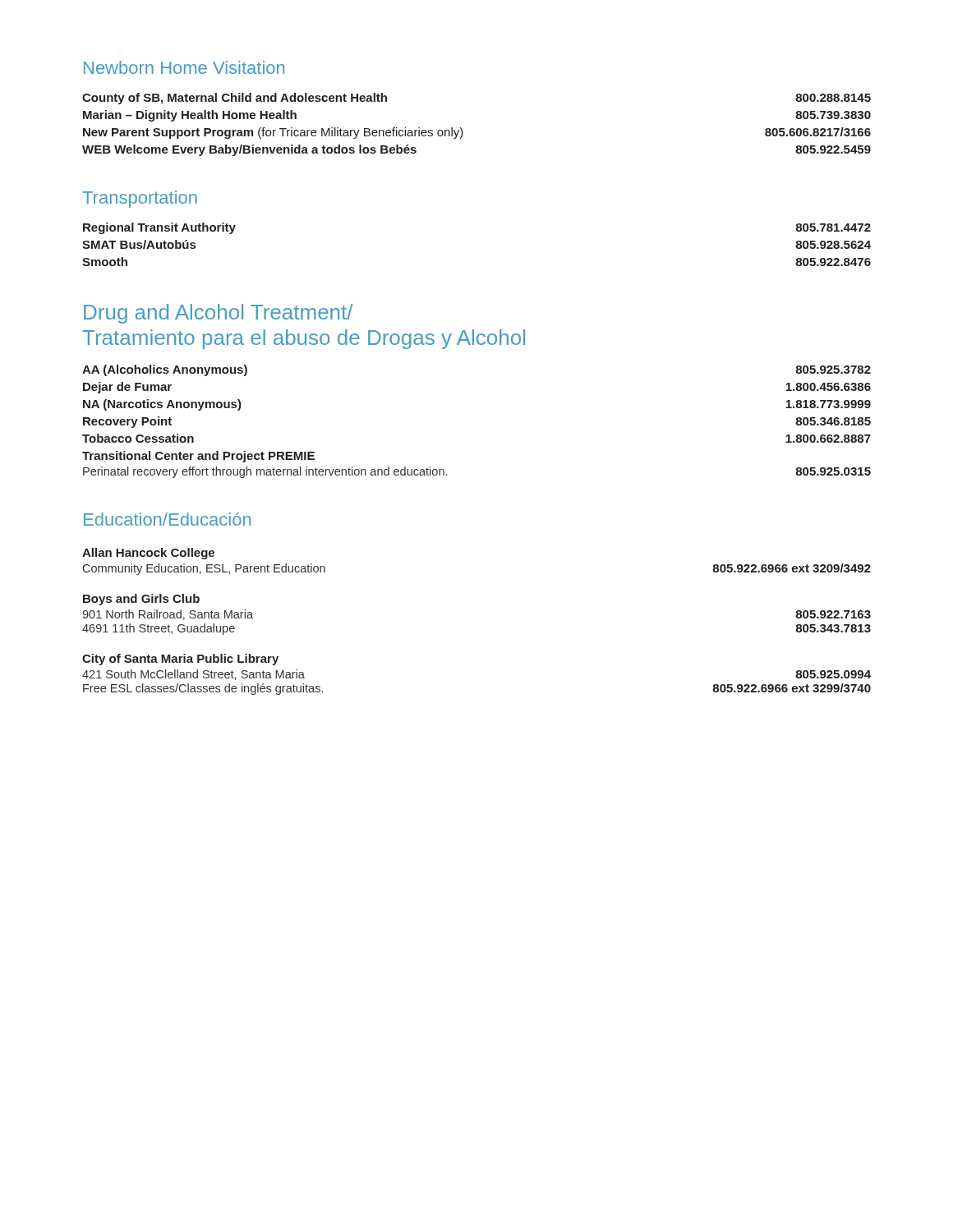
Task: Click where it says "Smooth 805.922.8476"
Action: pyautogui.click(x=105, y=261)
